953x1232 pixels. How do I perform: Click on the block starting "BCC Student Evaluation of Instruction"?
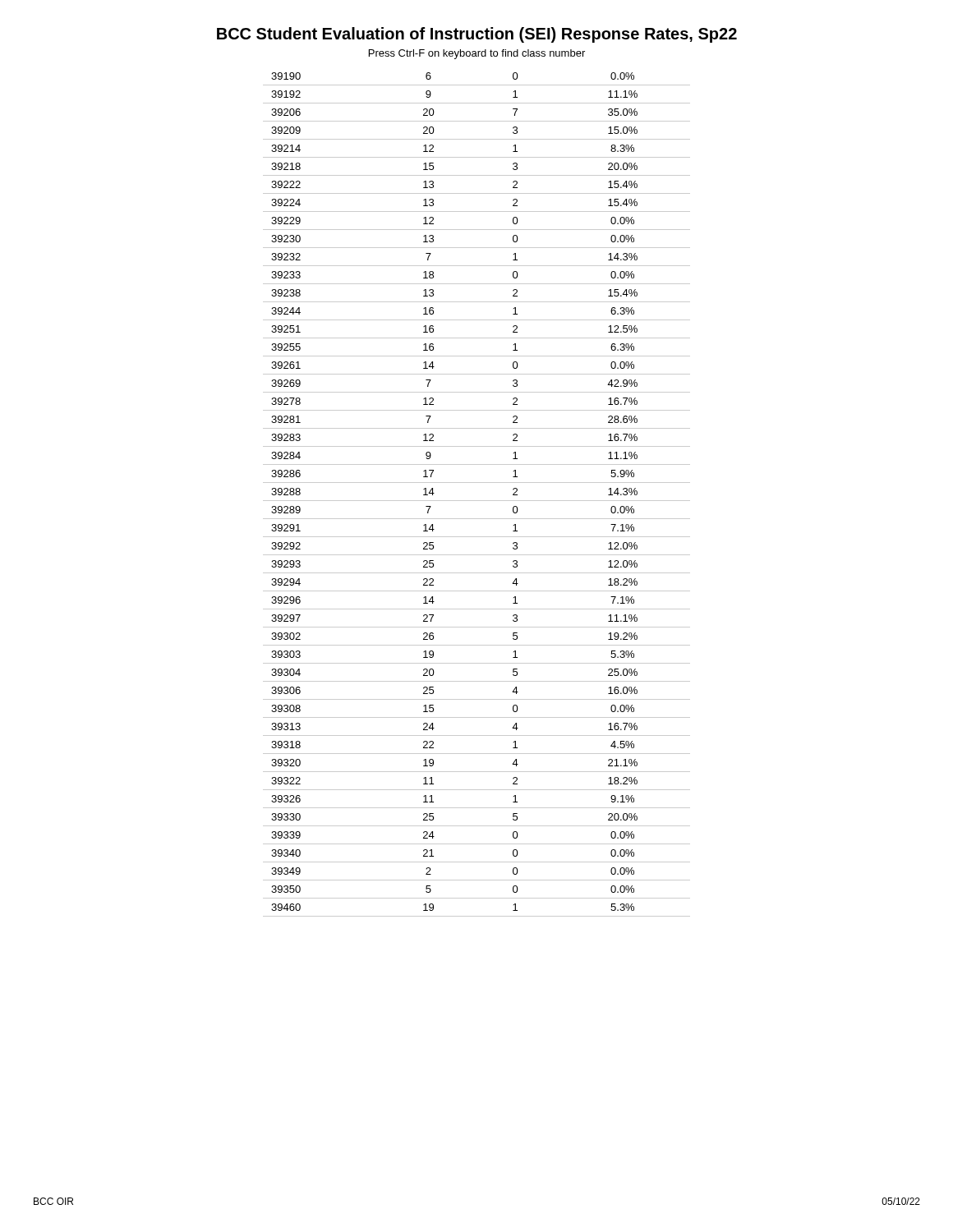pos(476,34)
